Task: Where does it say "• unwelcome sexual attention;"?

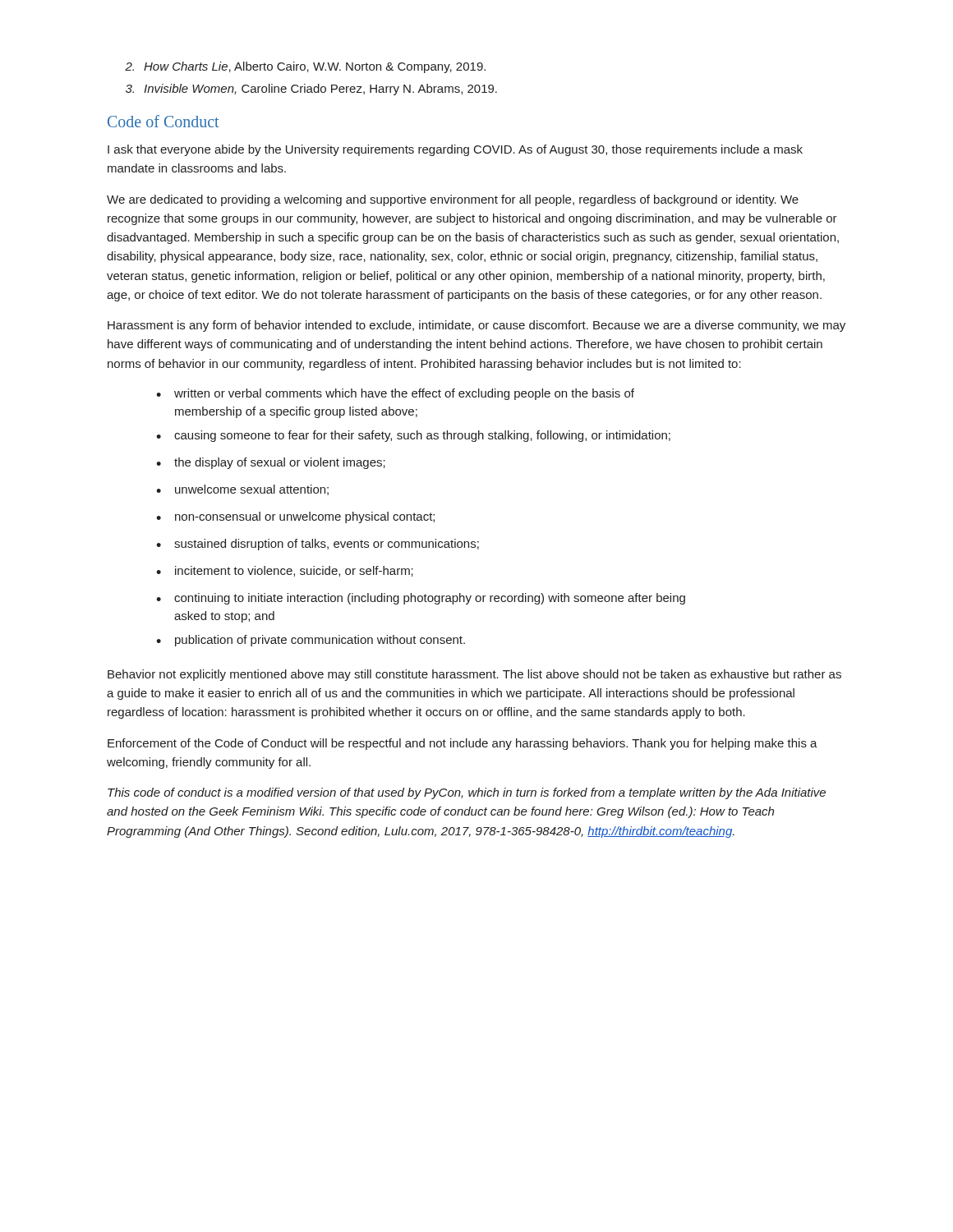Action: 242,490
